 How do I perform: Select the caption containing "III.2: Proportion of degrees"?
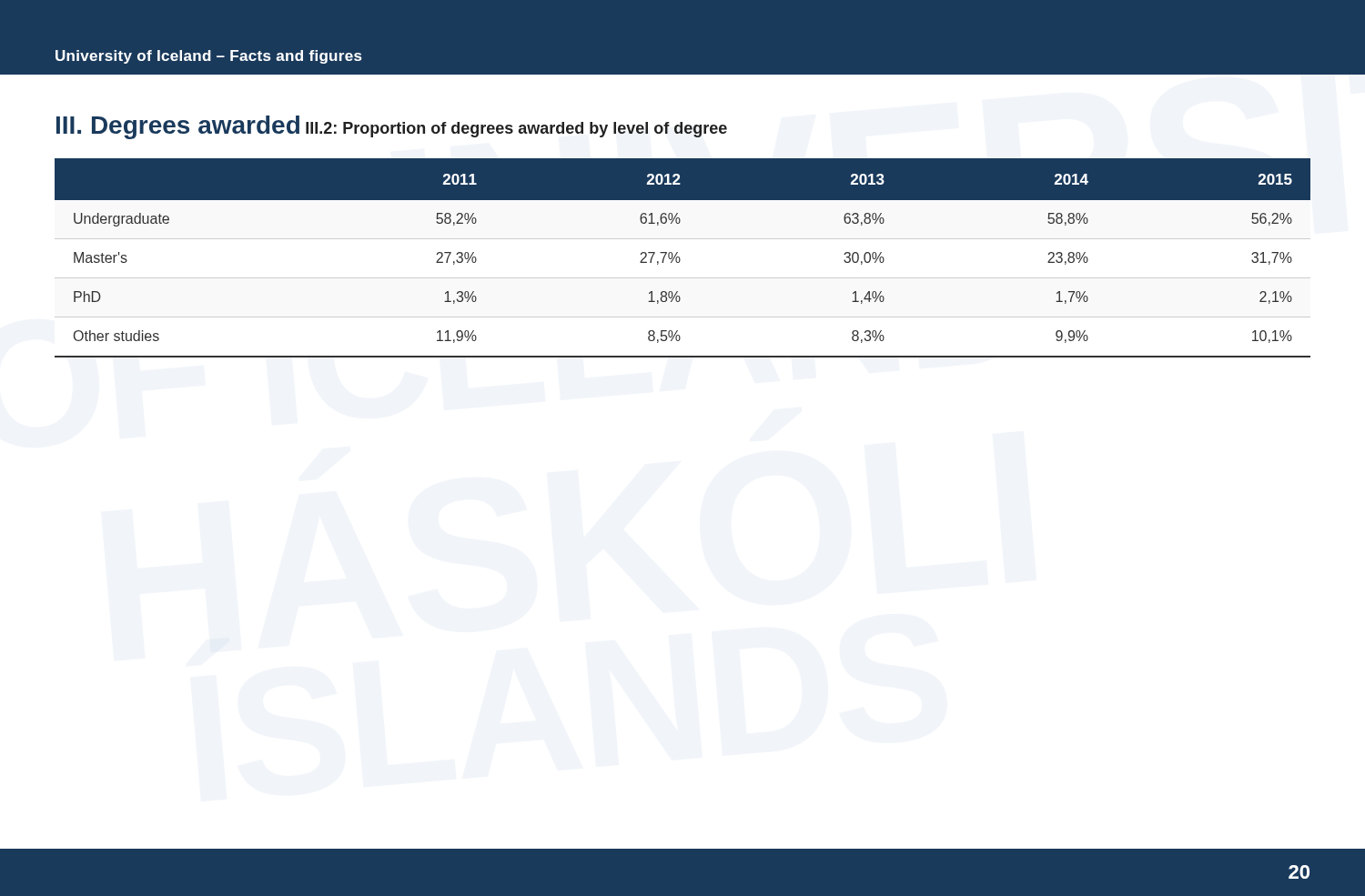516,129
